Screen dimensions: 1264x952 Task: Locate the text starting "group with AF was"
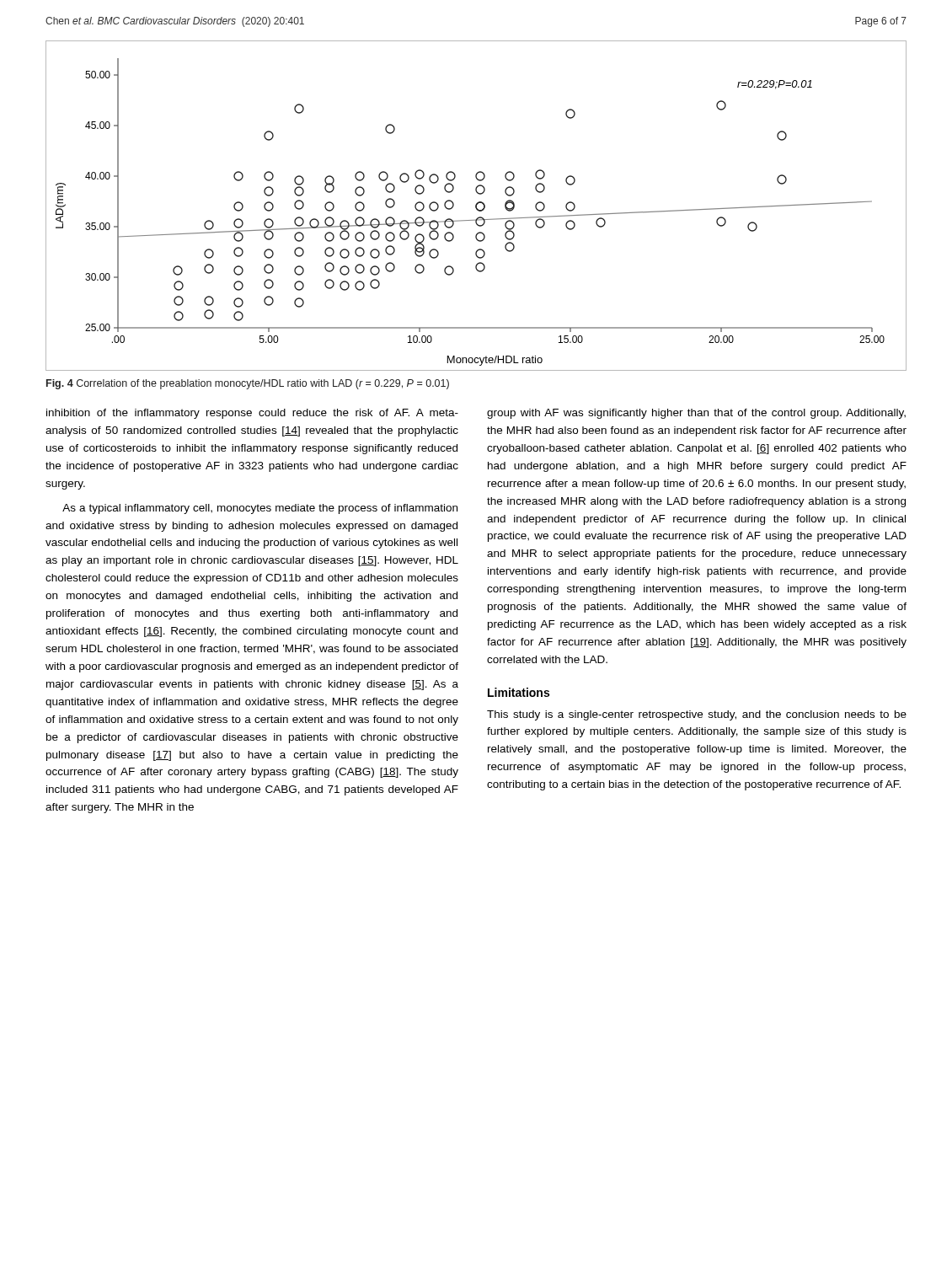[697, 599]
